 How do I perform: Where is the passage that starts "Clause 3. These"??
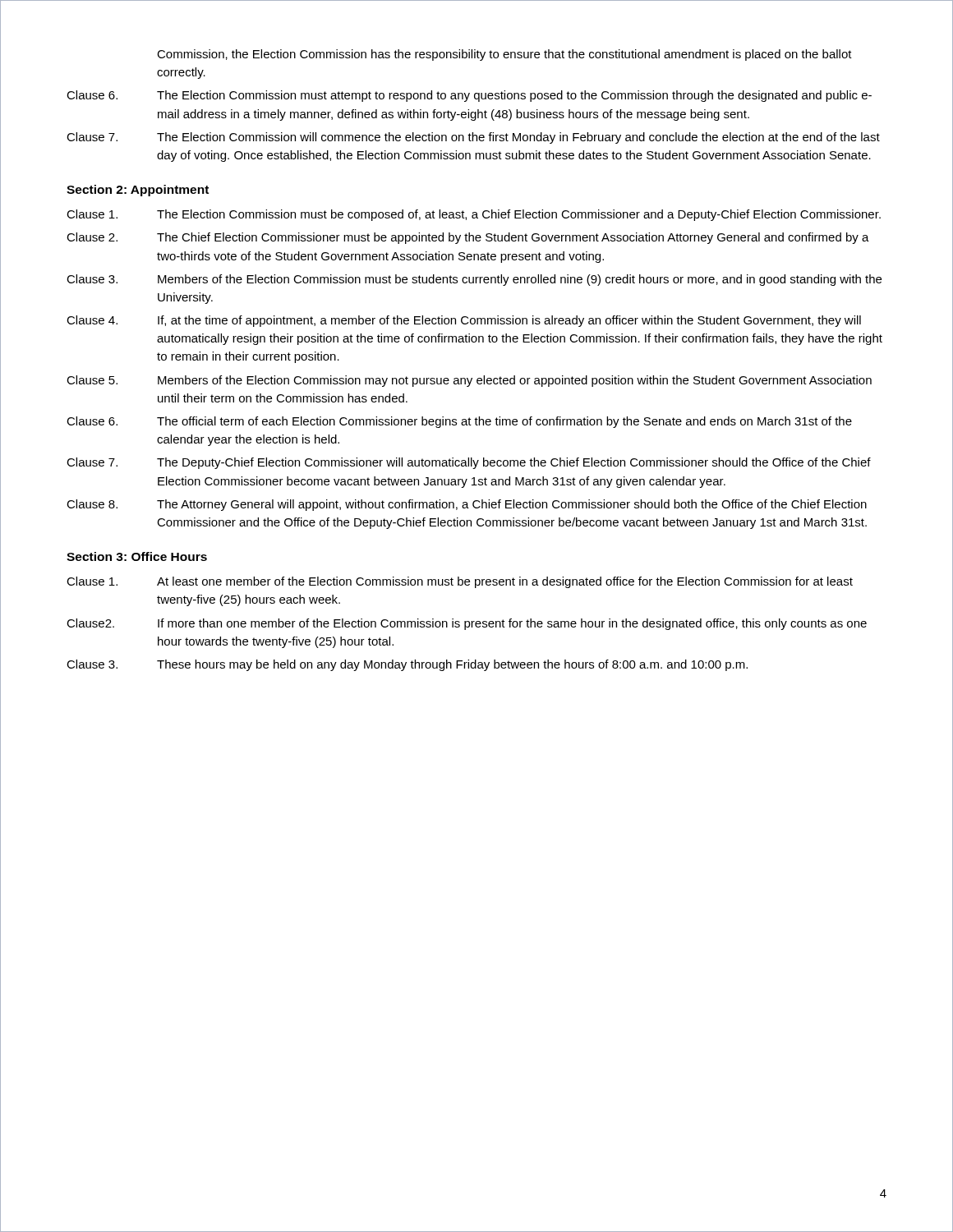pos(476,664)
